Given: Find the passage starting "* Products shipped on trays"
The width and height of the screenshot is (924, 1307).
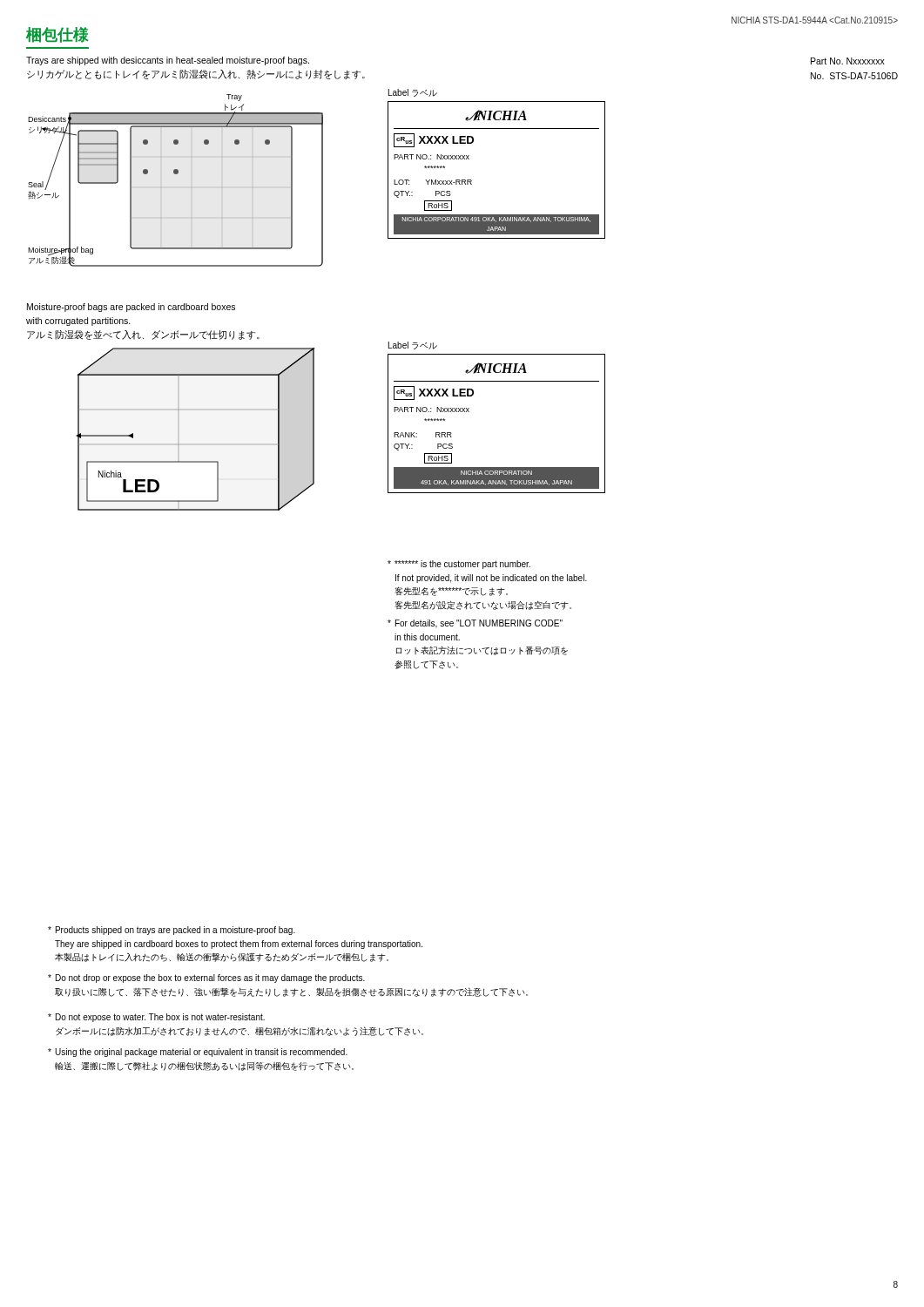Looking at the screenshot, I should click(172, 931).
